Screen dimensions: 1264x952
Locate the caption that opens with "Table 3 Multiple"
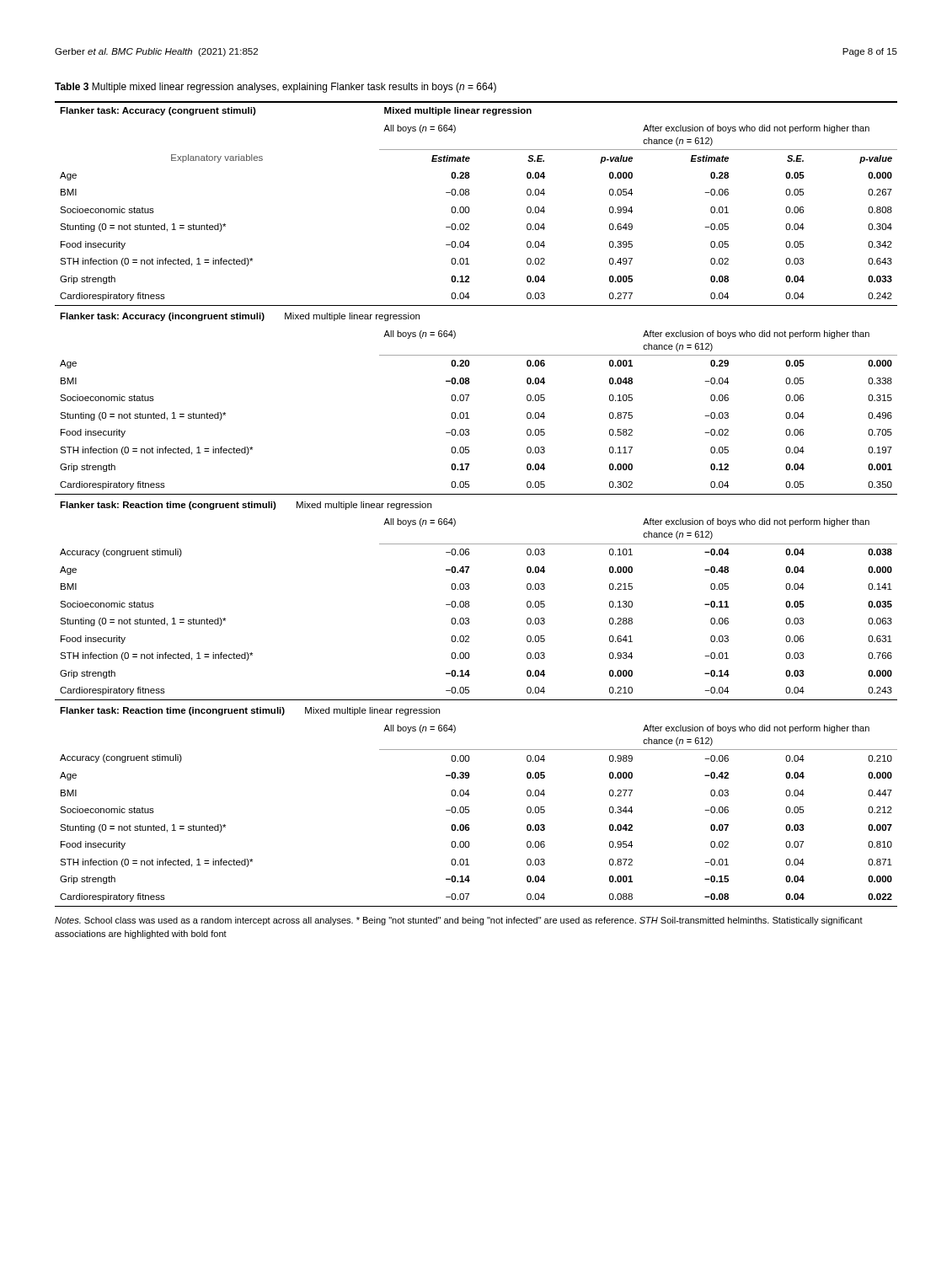[276, 87]
